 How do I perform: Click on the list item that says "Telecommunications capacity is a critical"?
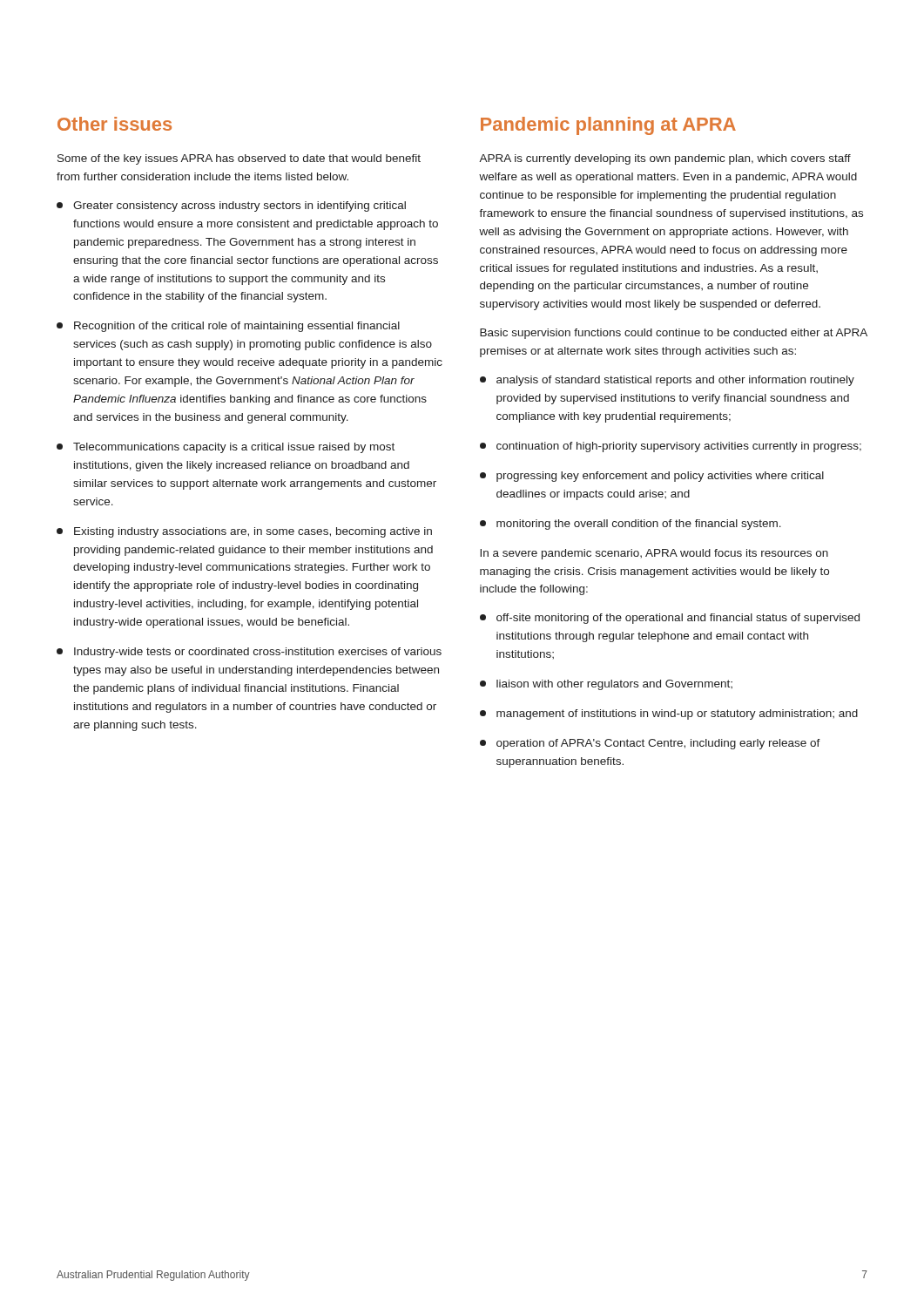pos(251,475)
